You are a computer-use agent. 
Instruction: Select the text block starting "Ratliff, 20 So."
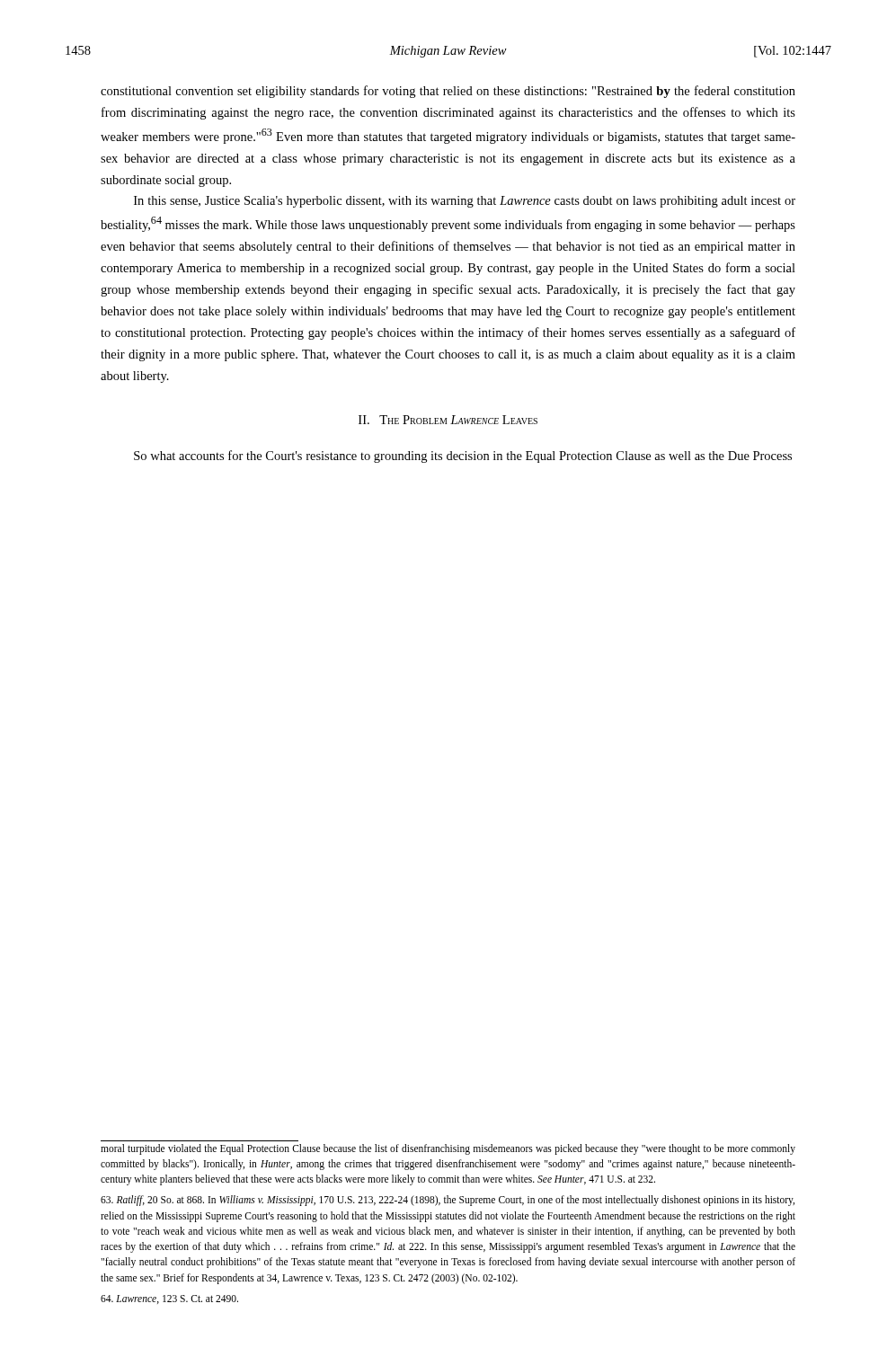point(448,1239)
